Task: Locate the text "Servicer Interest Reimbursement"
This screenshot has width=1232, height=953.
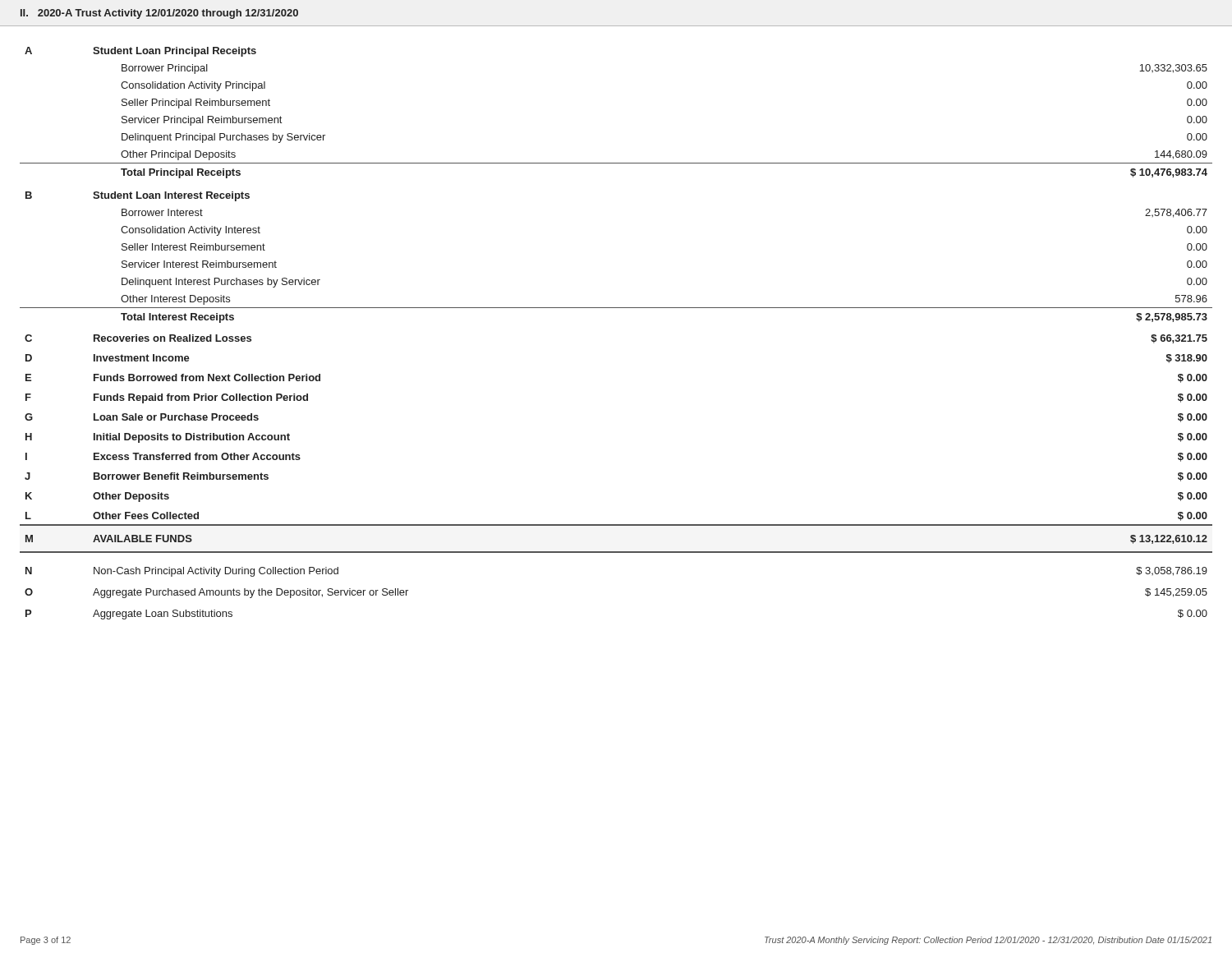Action: 199,264
